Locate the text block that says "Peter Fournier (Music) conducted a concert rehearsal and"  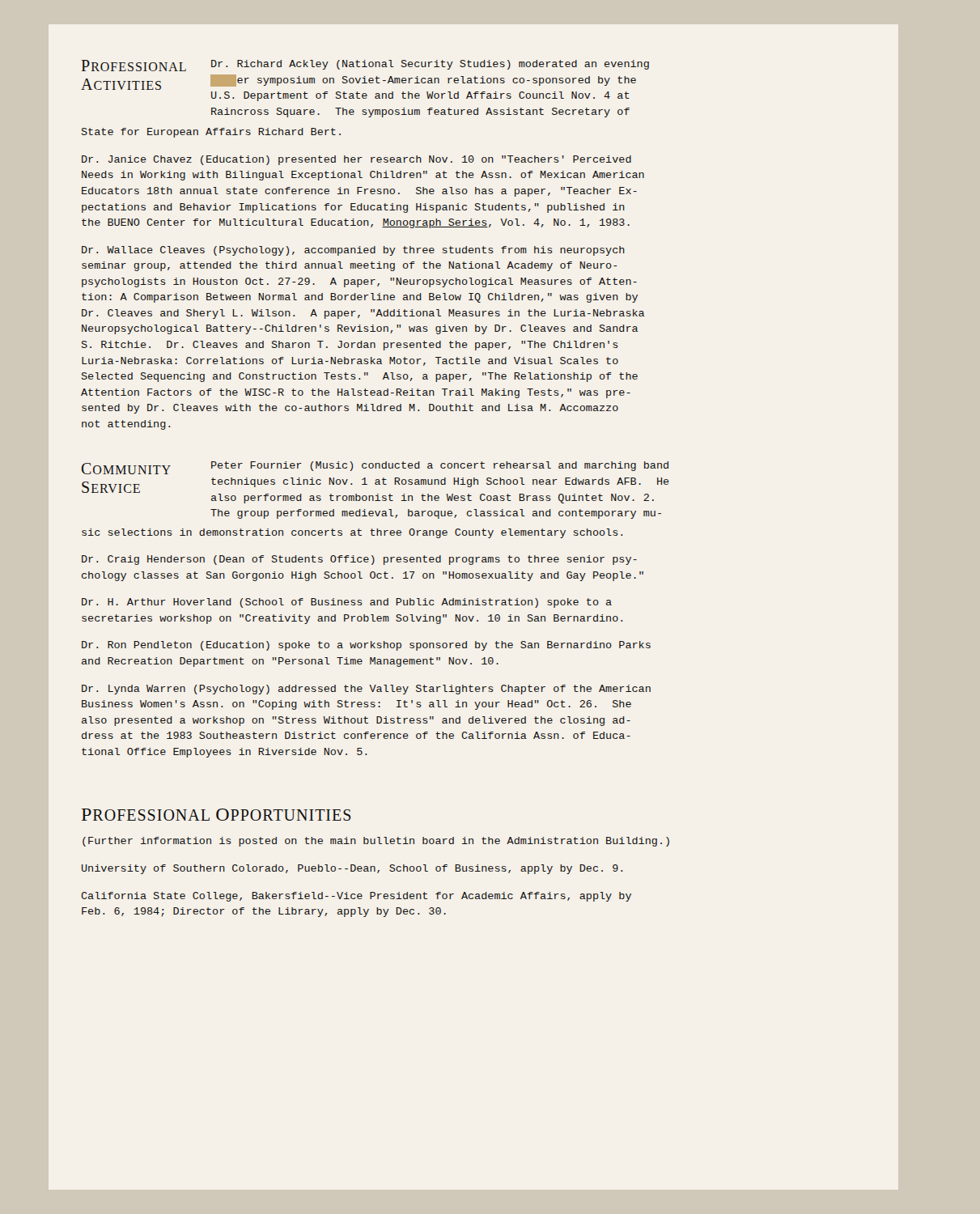(x=440, y=490)
